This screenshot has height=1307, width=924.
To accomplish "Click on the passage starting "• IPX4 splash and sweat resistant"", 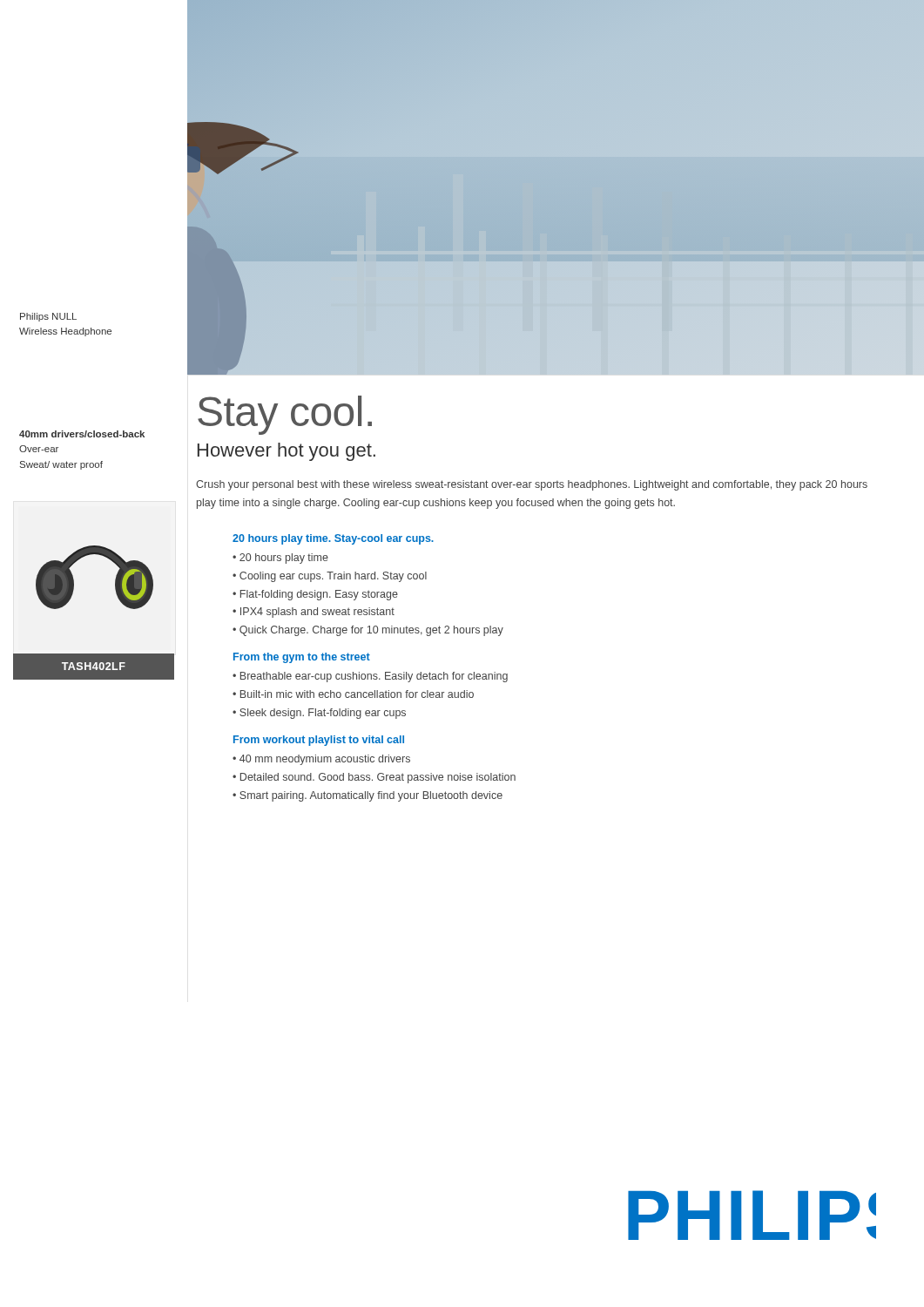I will [x=313, y=612].
